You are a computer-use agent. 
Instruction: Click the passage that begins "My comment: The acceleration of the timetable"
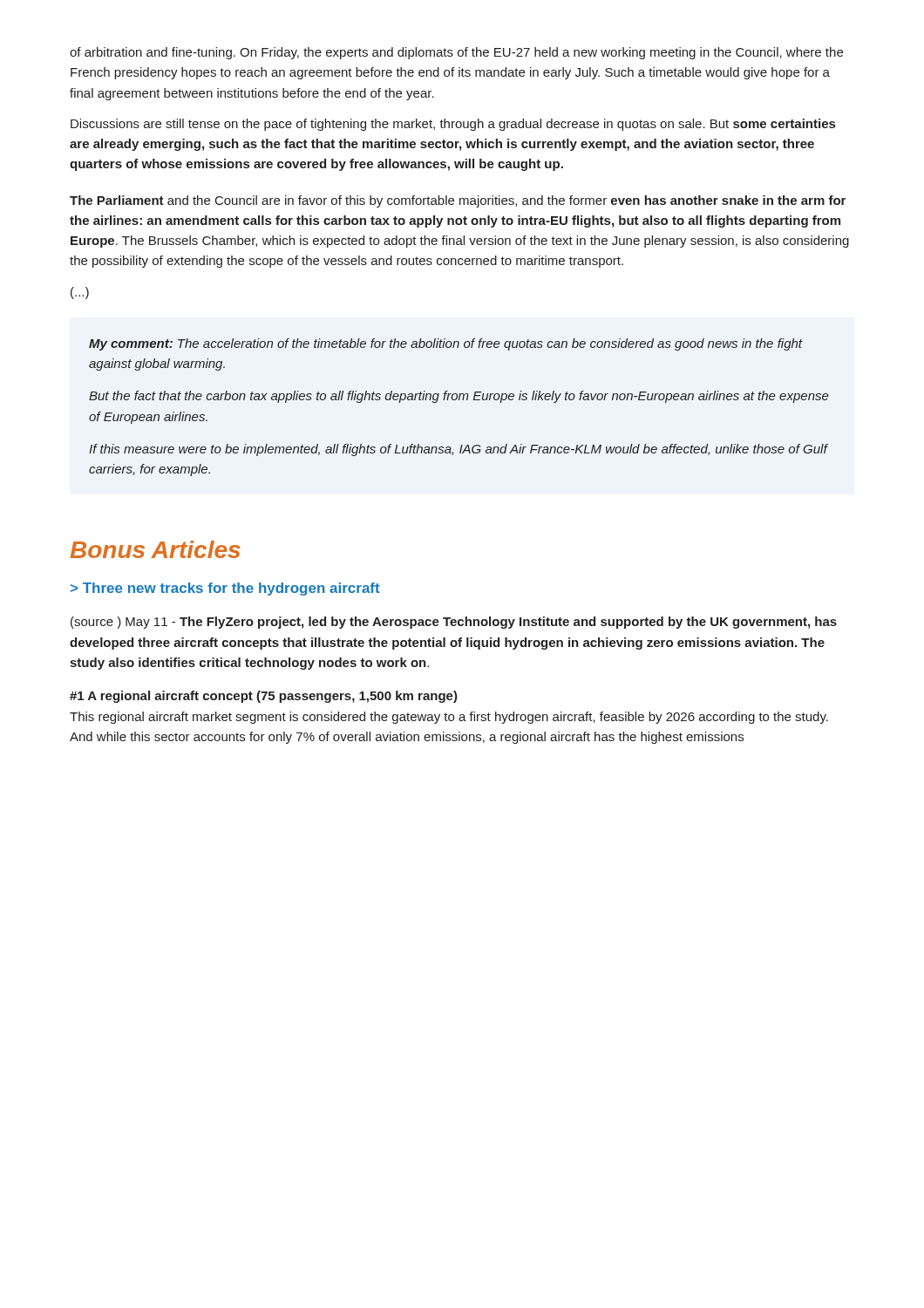pos(462,406)
